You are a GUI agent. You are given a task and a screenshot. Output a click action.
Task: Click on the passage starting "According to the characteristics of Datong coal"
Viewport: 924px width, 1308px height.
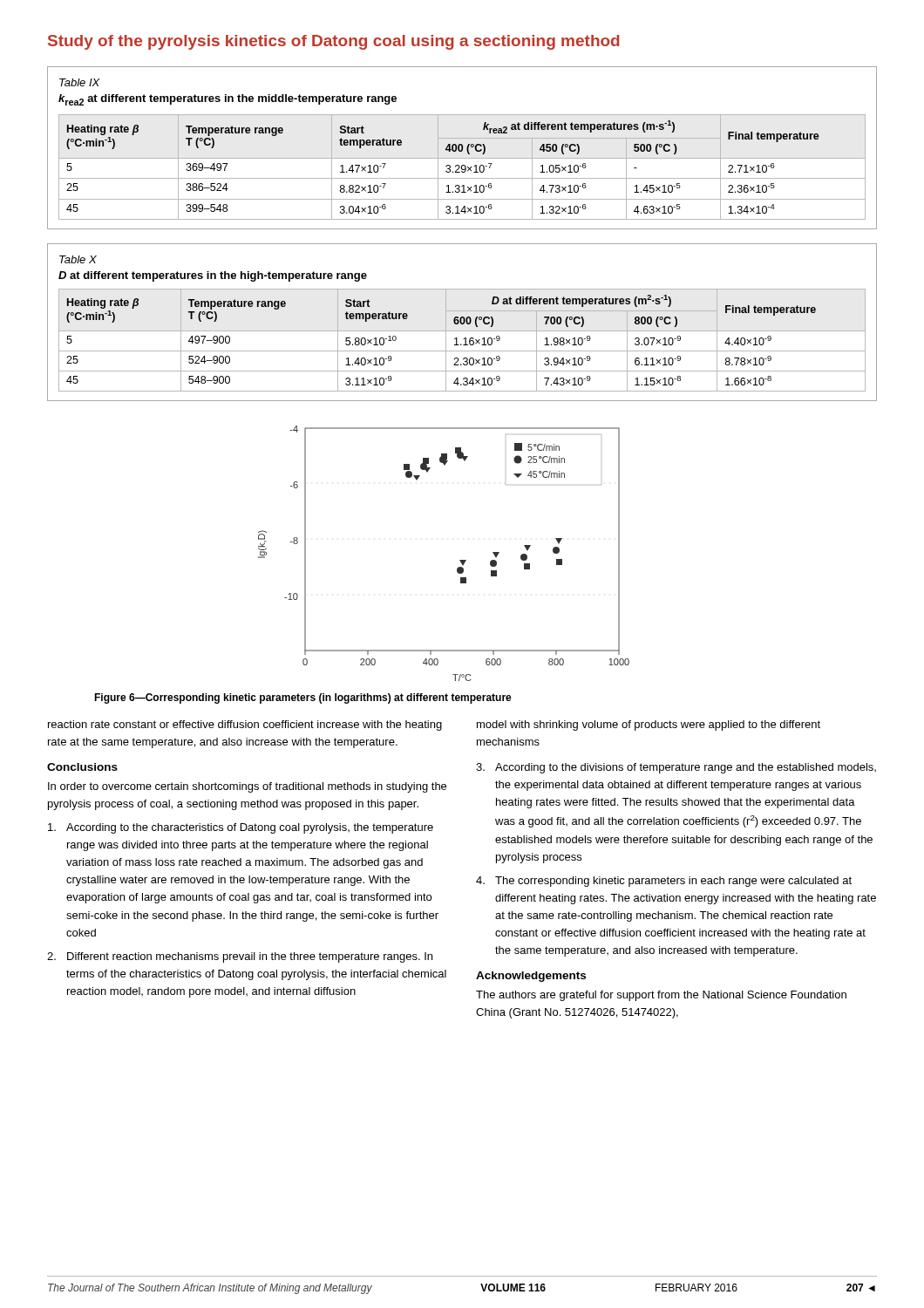(x=248, y=880)
